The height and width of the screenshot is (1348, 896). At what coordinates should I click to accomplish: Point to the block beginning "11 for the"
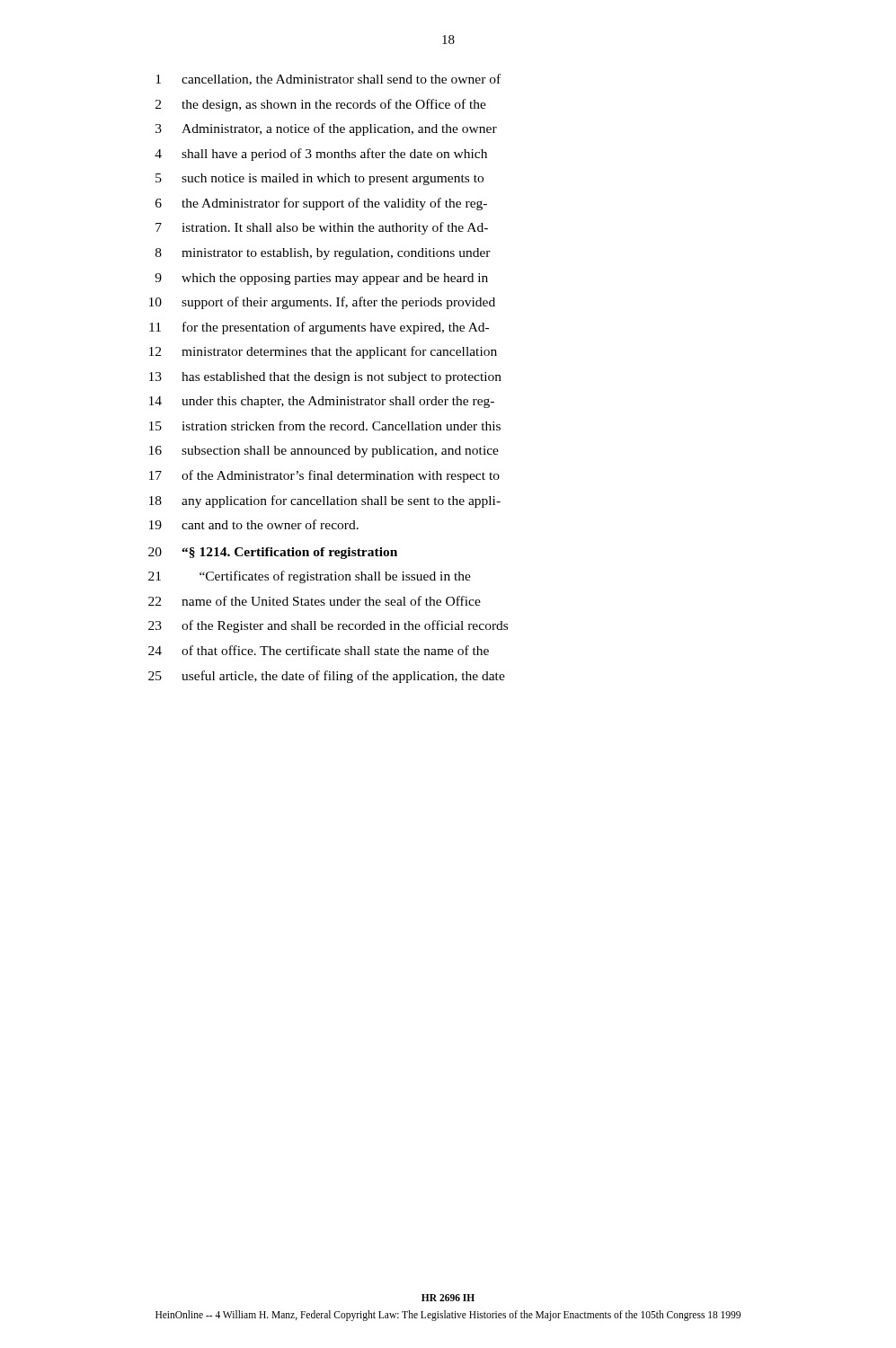[x=311, y=327]
